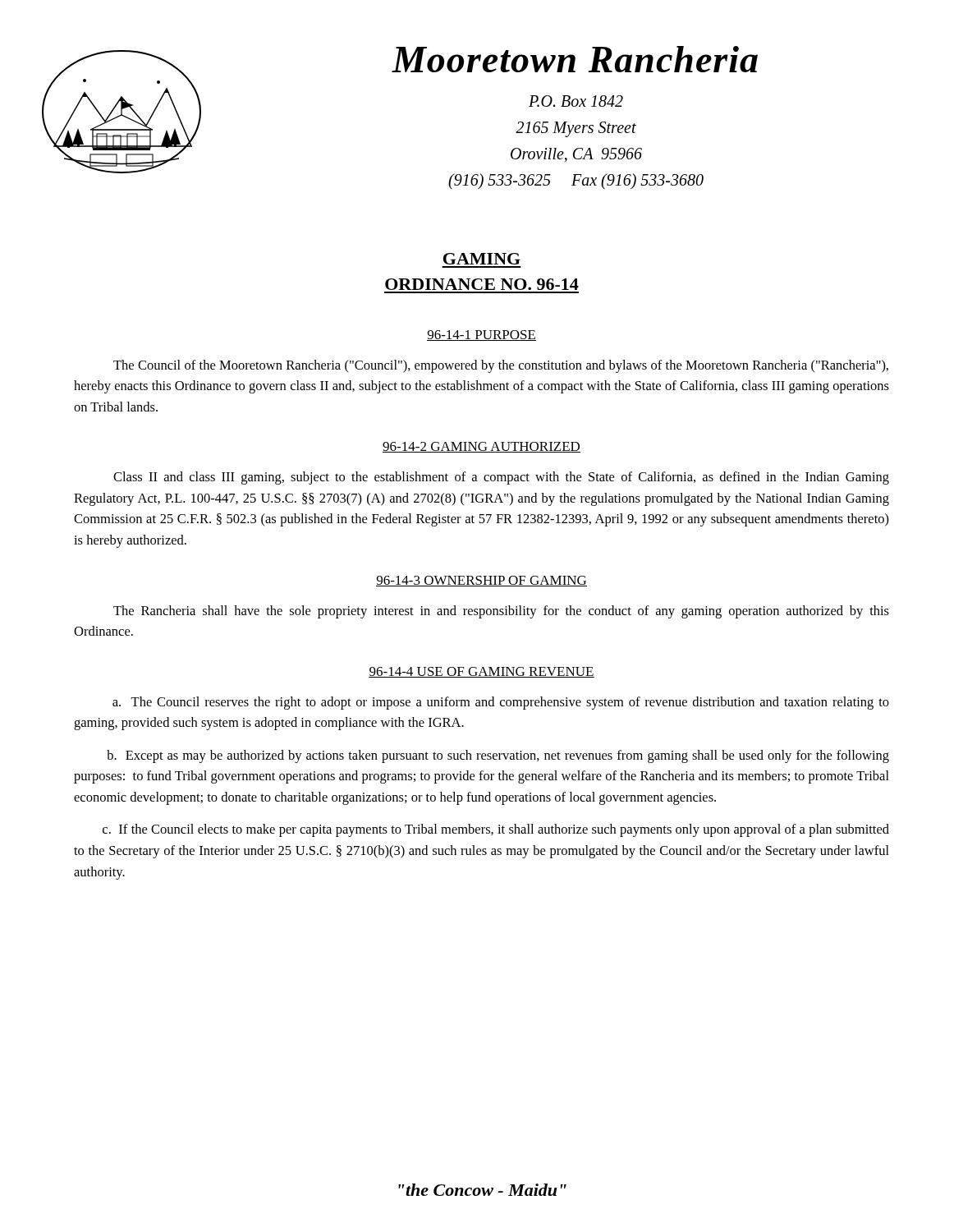
Task: Where does it say "96-14-2 GAMING AUTHORIZED"?
Action: pos(482,447)
